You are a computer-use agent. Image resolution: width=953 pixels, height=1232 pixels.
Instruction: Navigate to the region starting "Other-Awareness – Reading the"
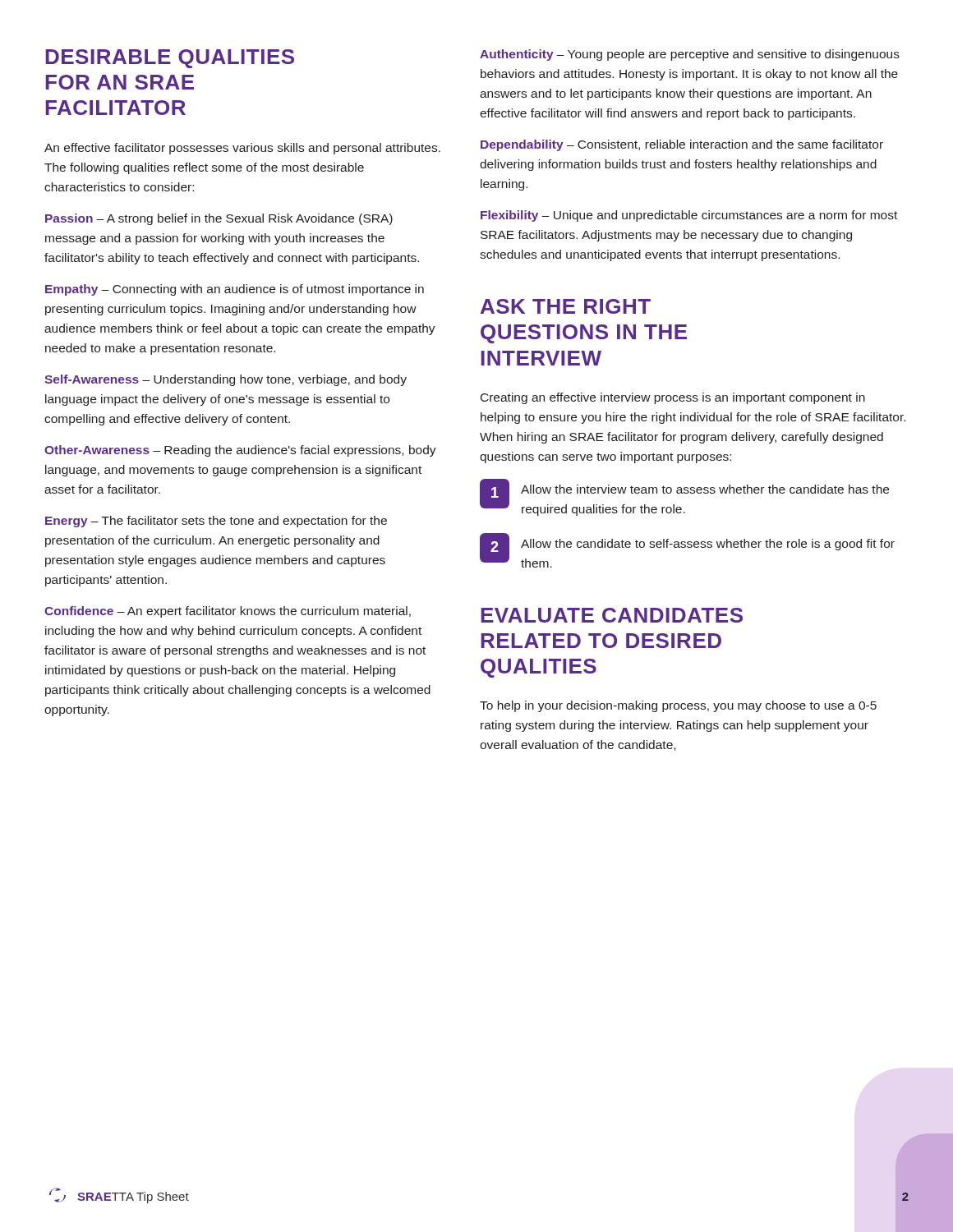tap(246, 470)
